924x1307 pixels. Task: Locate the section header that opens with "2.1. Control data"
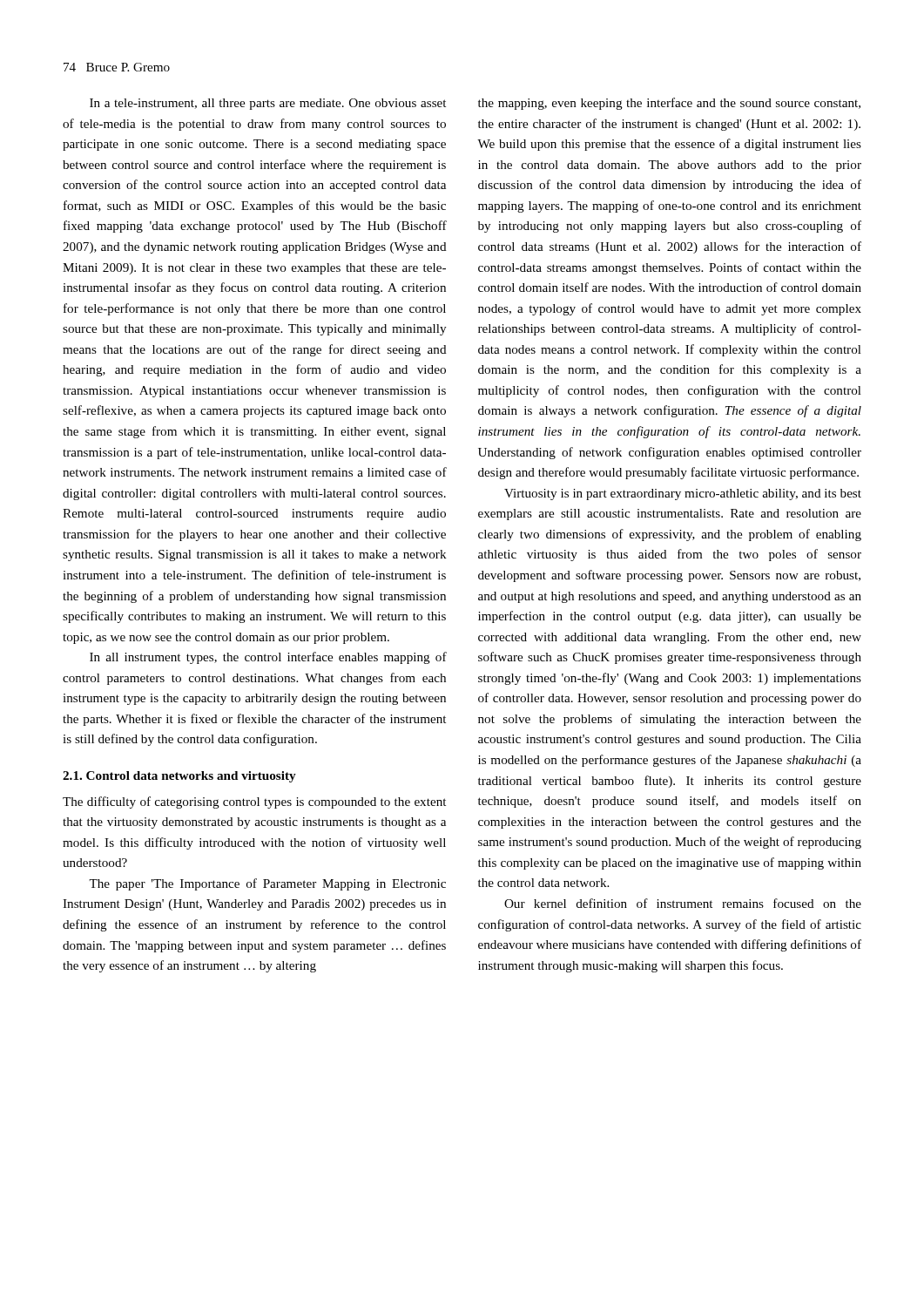click(x=179, y=775)
